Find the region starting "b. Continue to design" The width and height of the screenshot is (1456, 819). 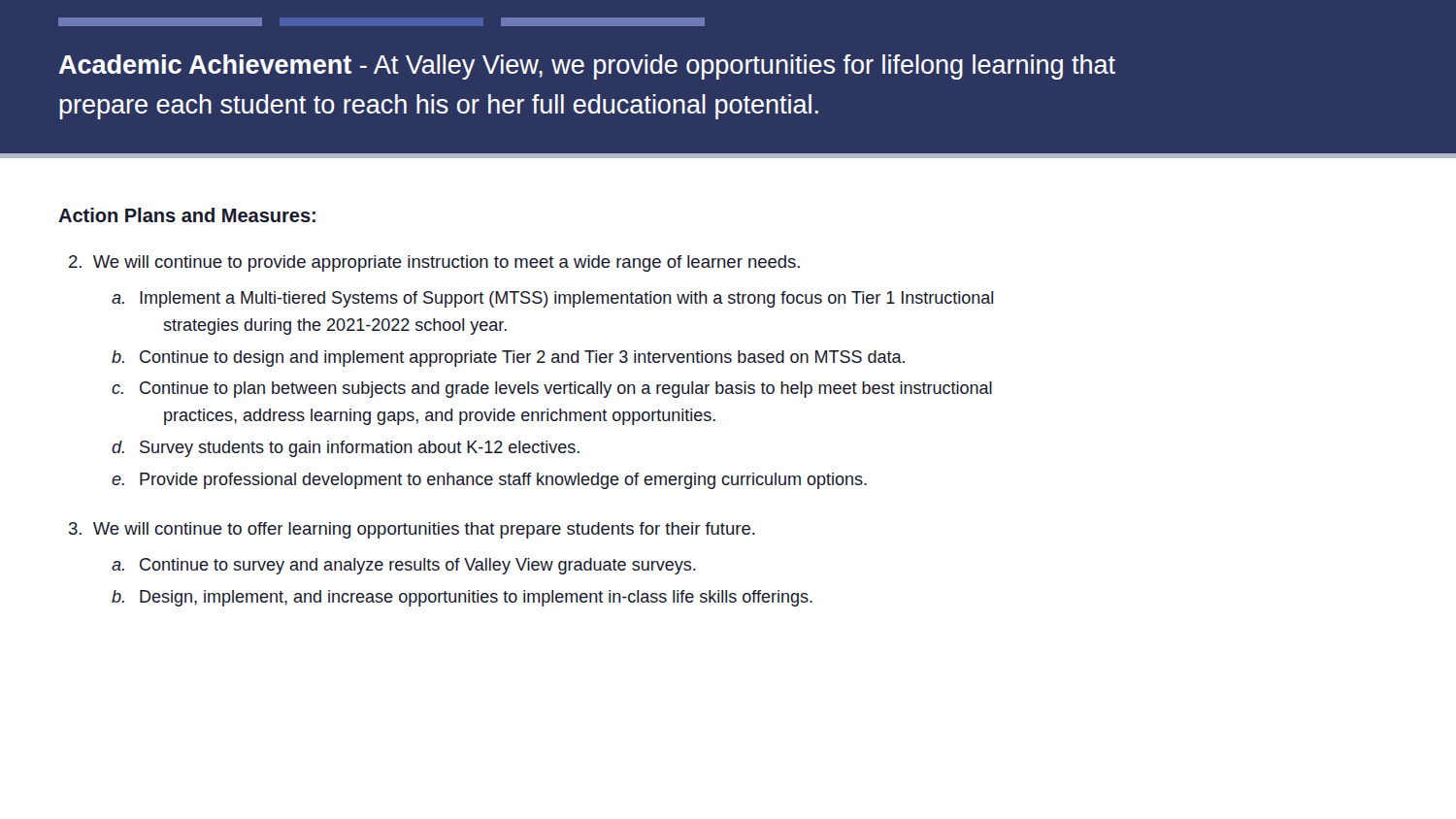(755, 358)
